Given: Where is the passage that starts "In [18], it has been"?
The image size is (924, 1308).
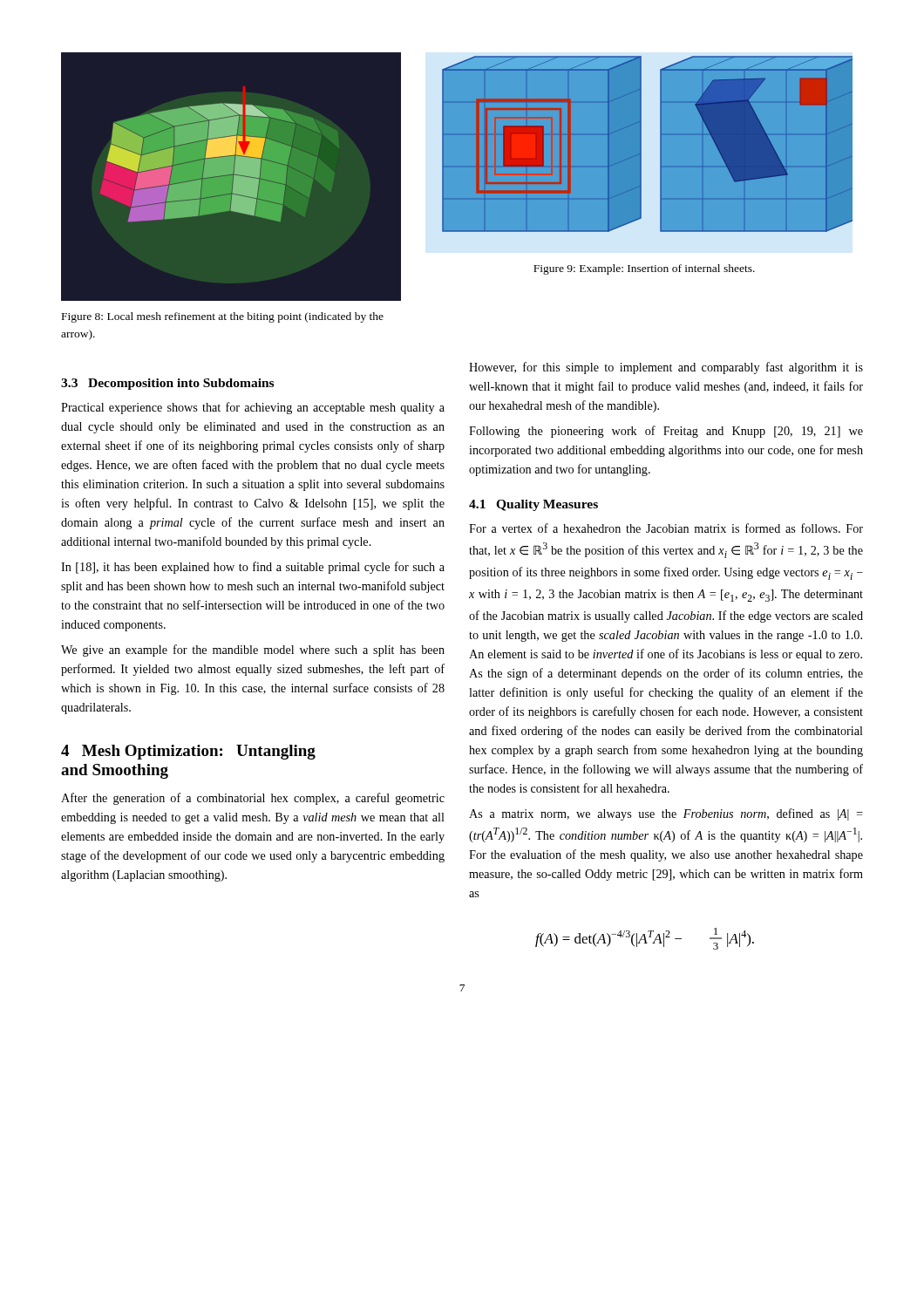Looking at the screenshot, I should (x=253, y=596).
